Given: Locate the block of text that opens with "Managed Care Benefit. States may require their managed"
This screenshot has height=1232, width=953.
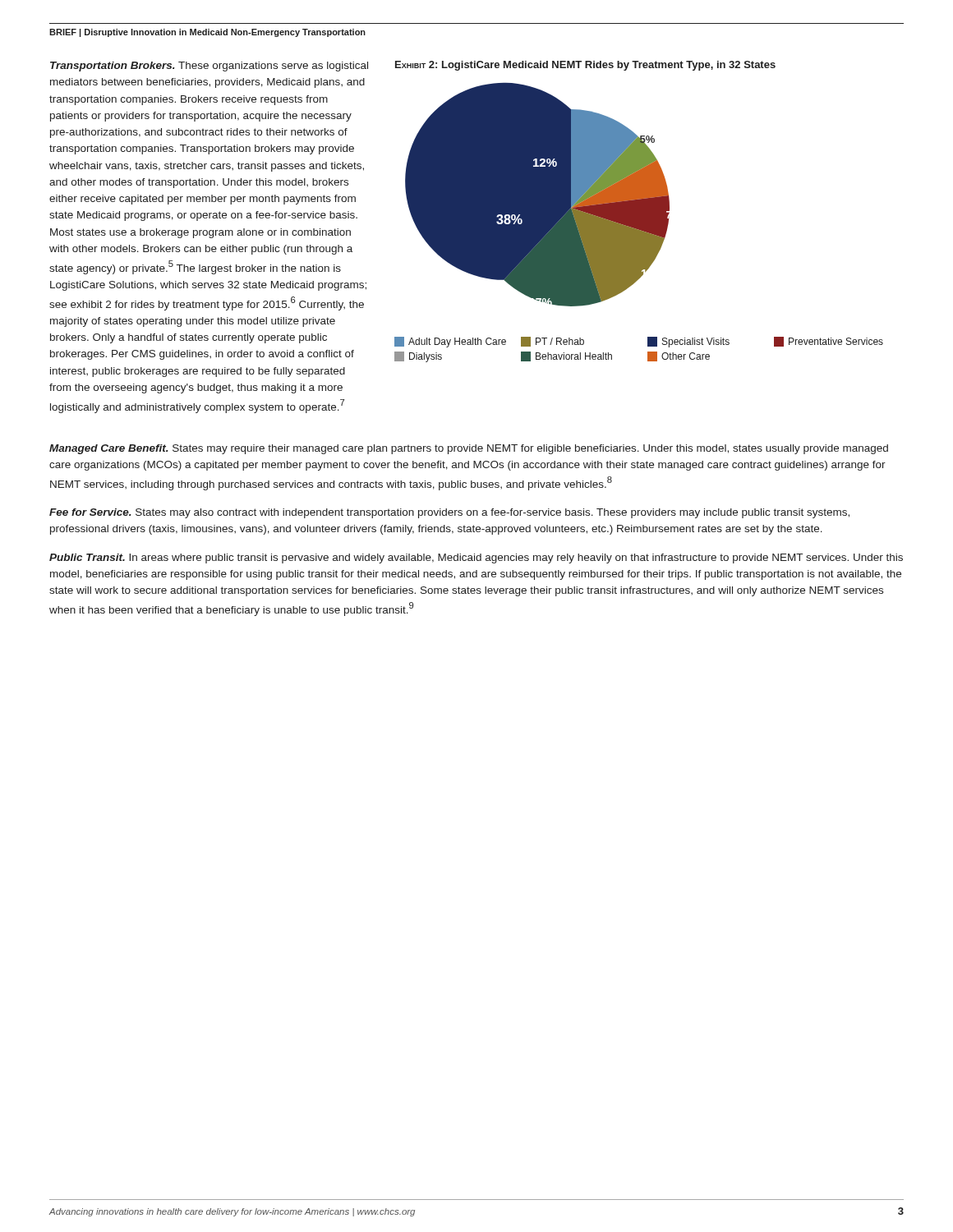Looking at the screenshot, I should coord(476,466).
